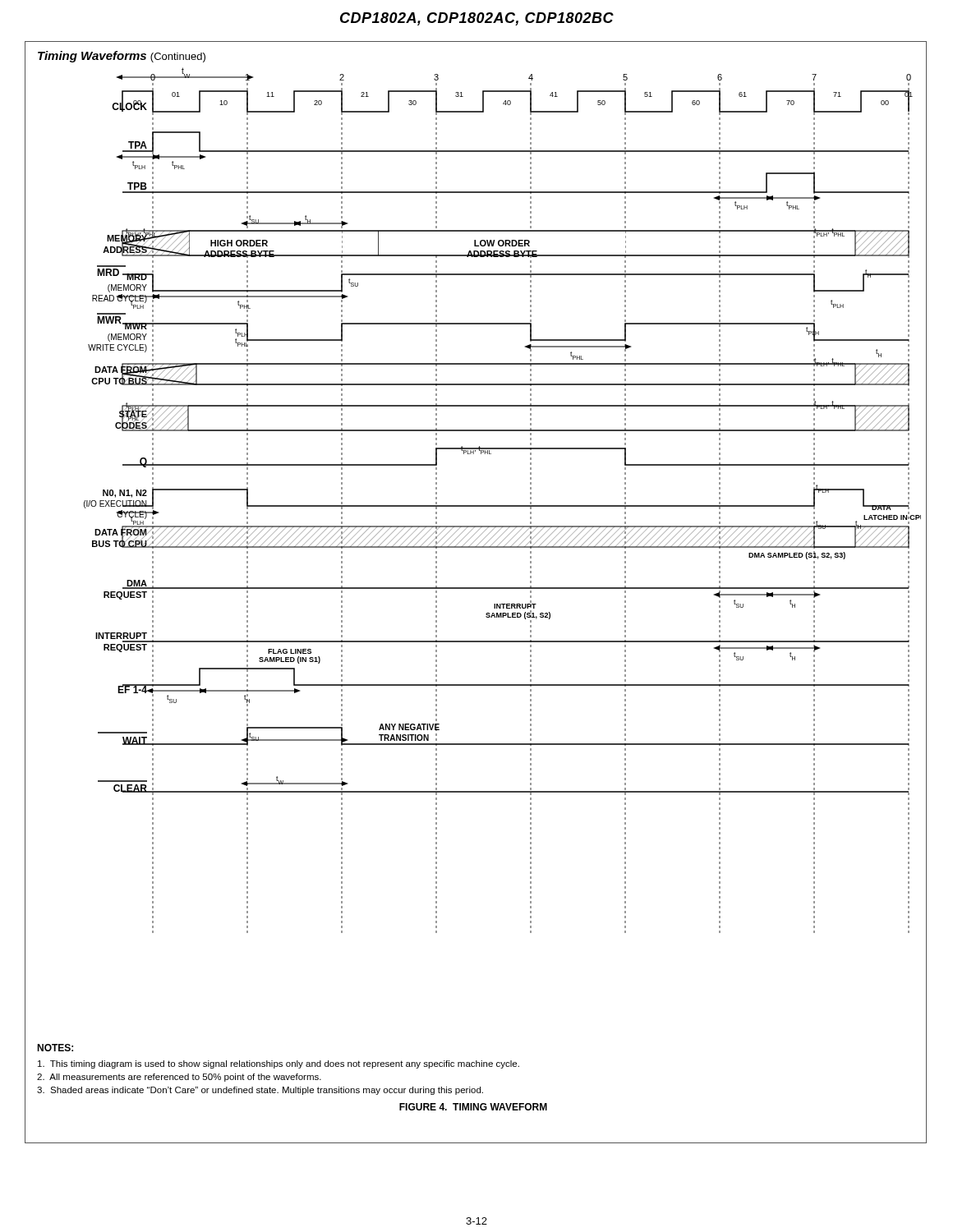Image resolution: width=953 pixels, height=1232 pixels.
Task: Select the engineering diagram
Action: pyautogui.click(x=473, y=551)
